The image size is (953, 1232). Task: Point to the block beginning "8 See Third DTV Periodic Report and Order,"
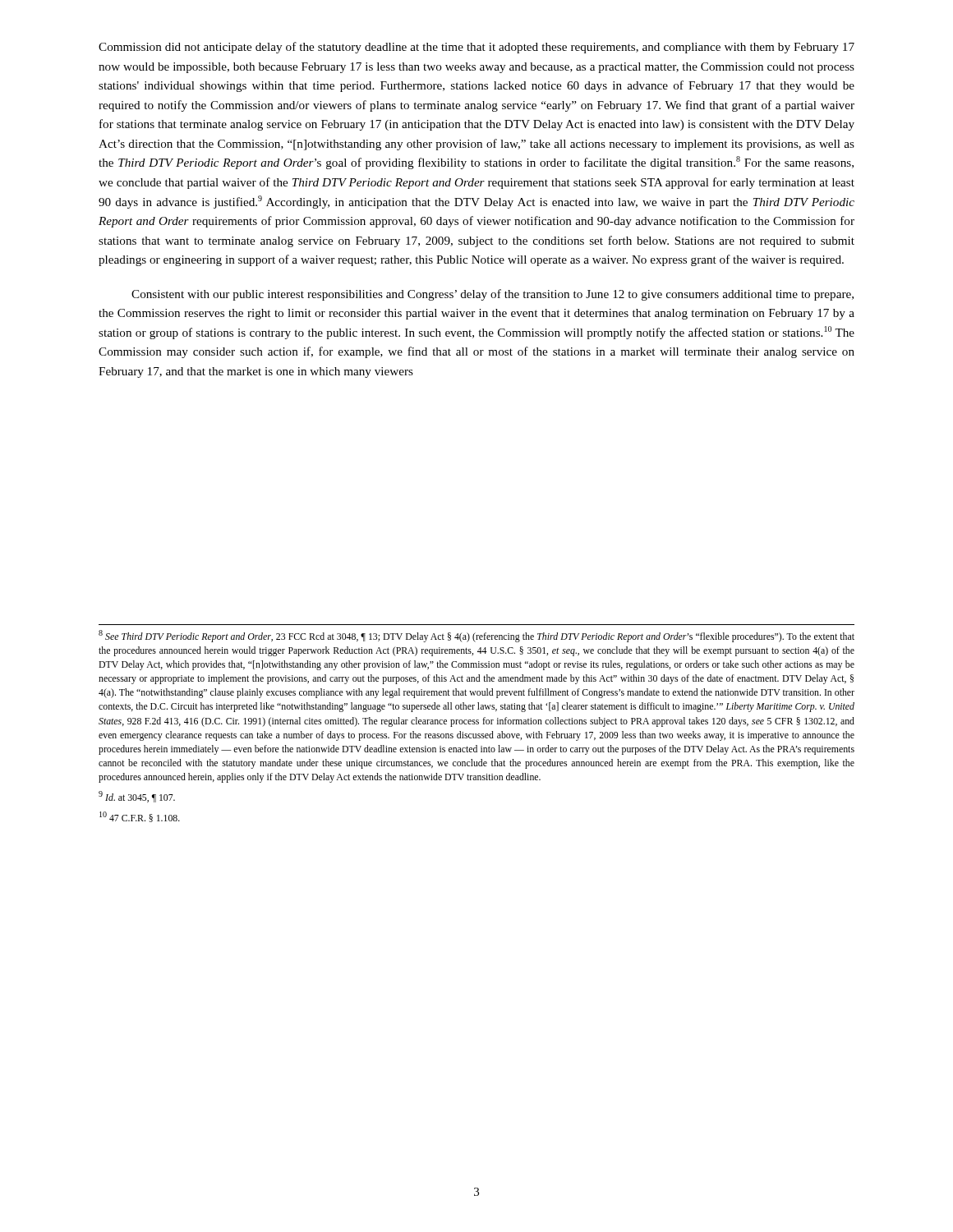(476, 707)
